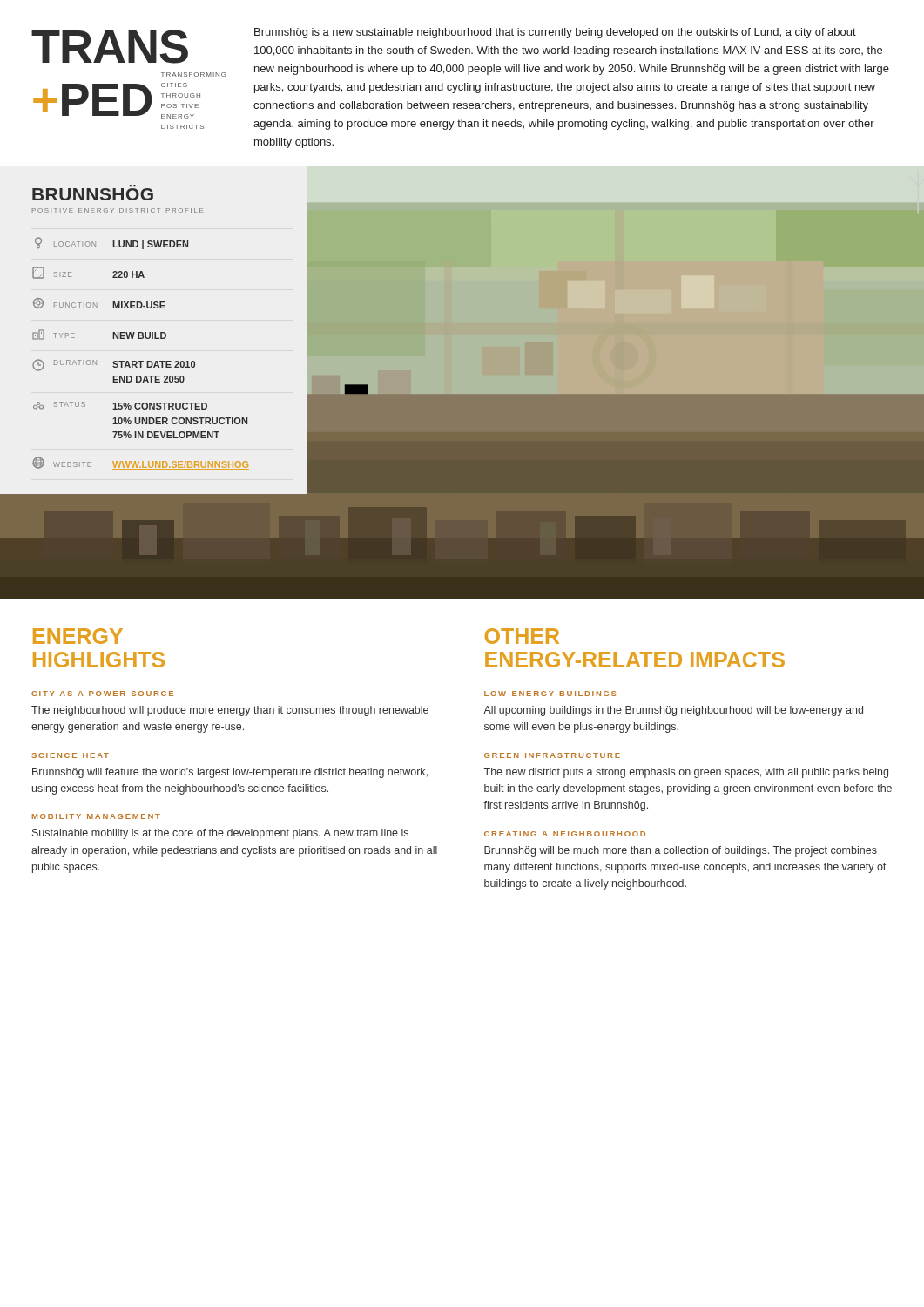Click where it says "SCIENCE HEAT"
The width and height of the screenshot is (924, 1307).
71,755
